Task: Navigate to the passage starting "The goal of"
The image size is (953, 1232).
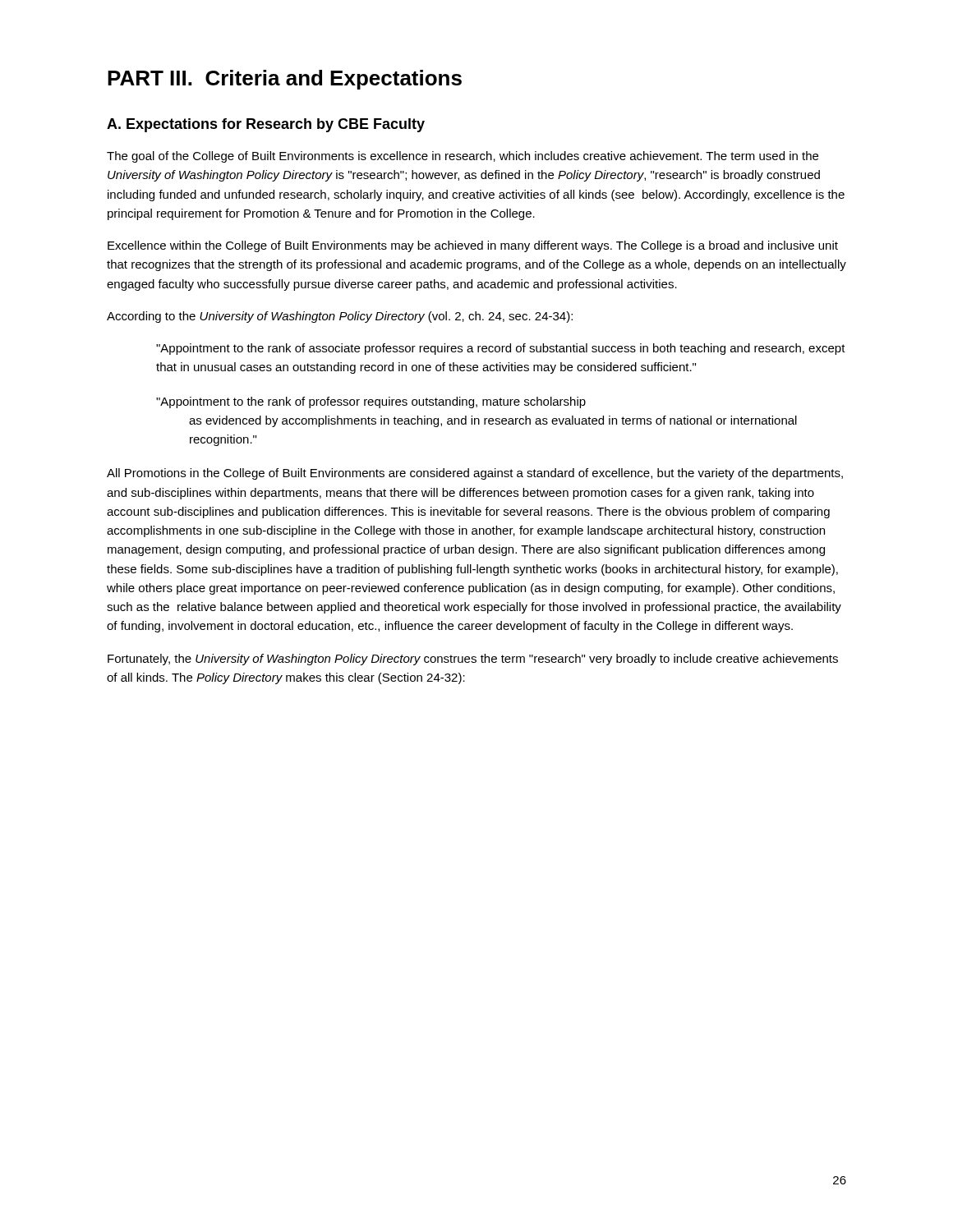Action: 476,184
